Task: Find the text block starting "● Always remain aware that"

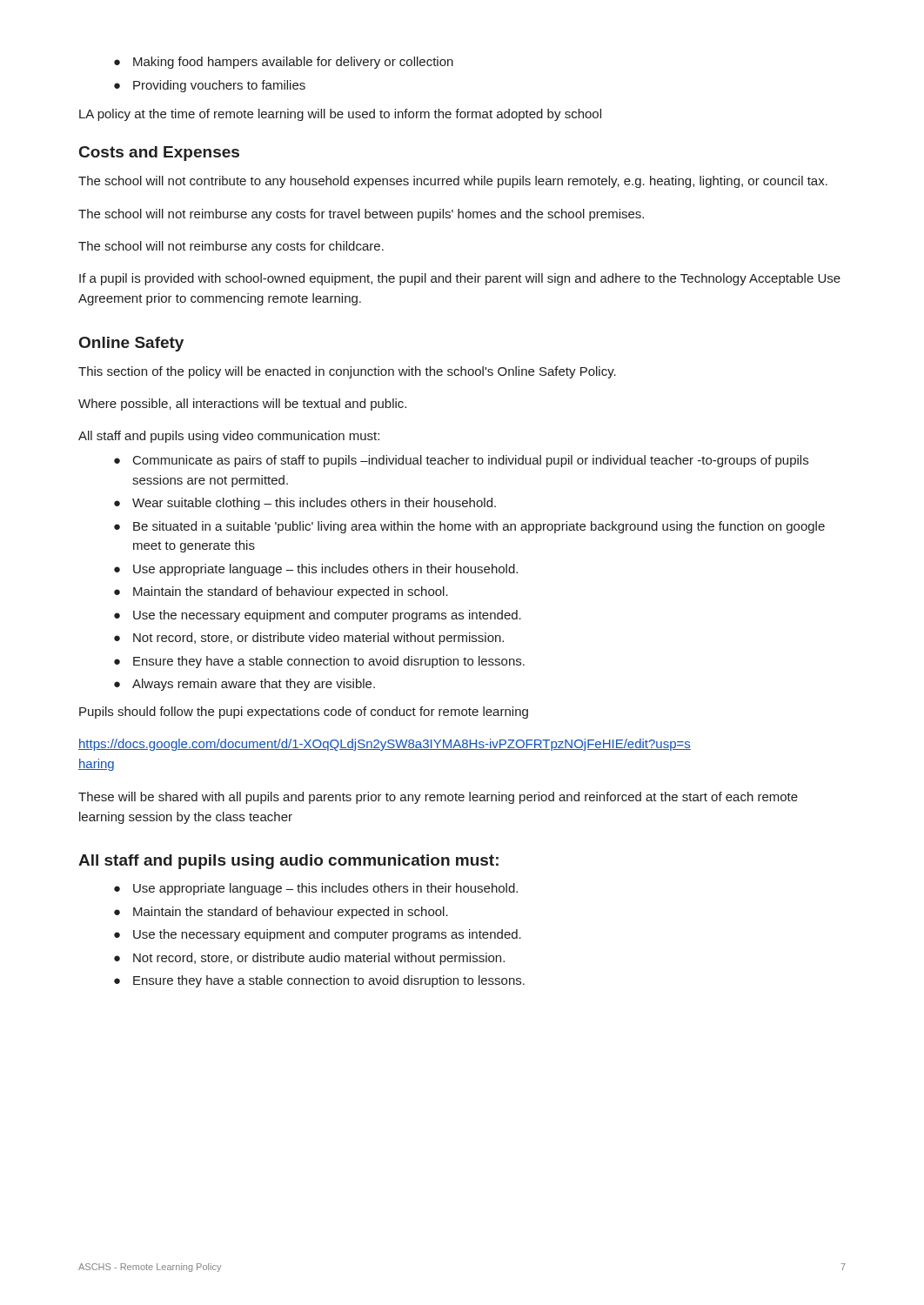Action: [x=245, y=684]
